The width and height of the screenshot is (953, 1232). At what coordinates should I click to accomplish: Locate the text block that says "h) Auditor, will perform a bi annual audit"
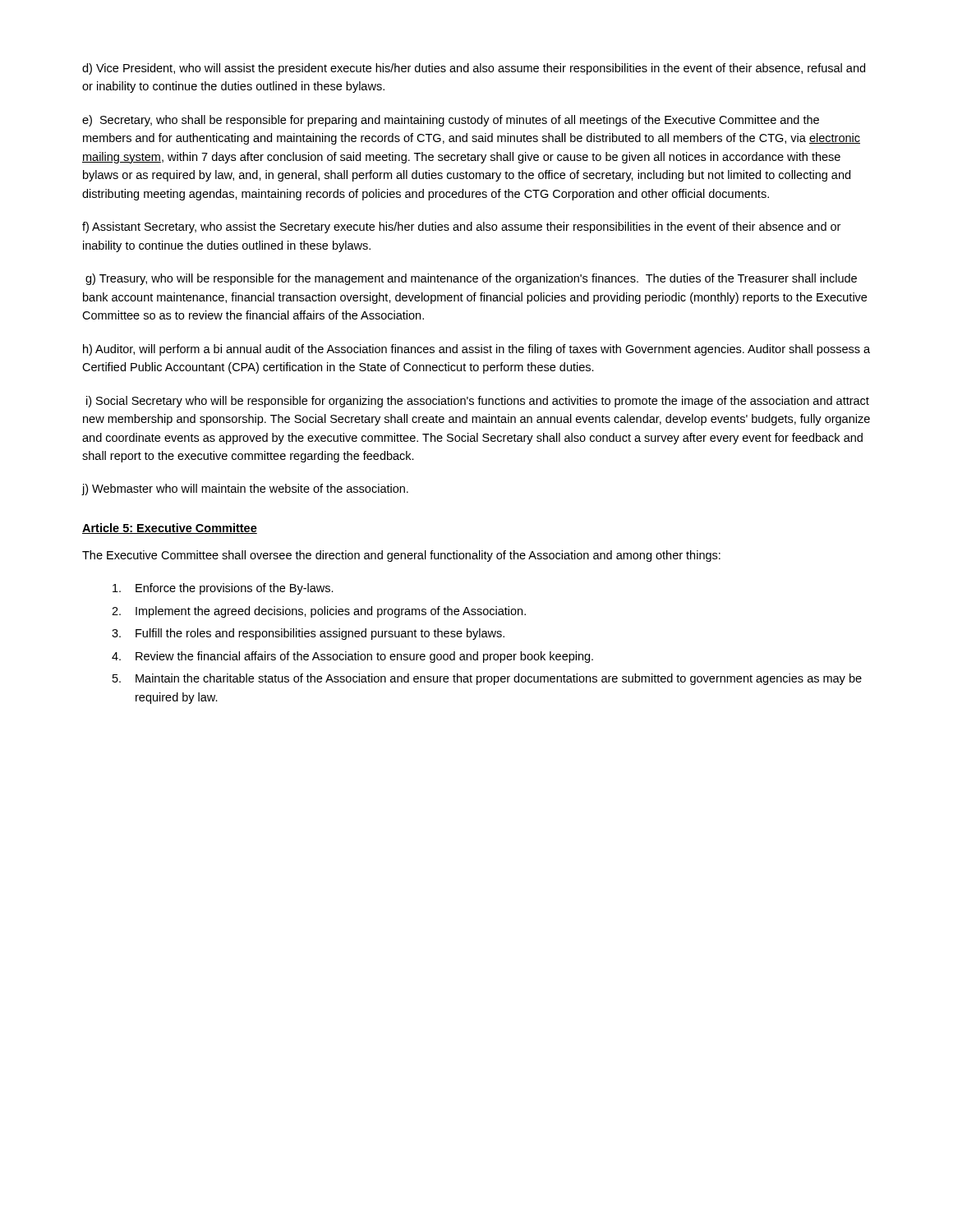pyautogui.click(x=476, y=358)
